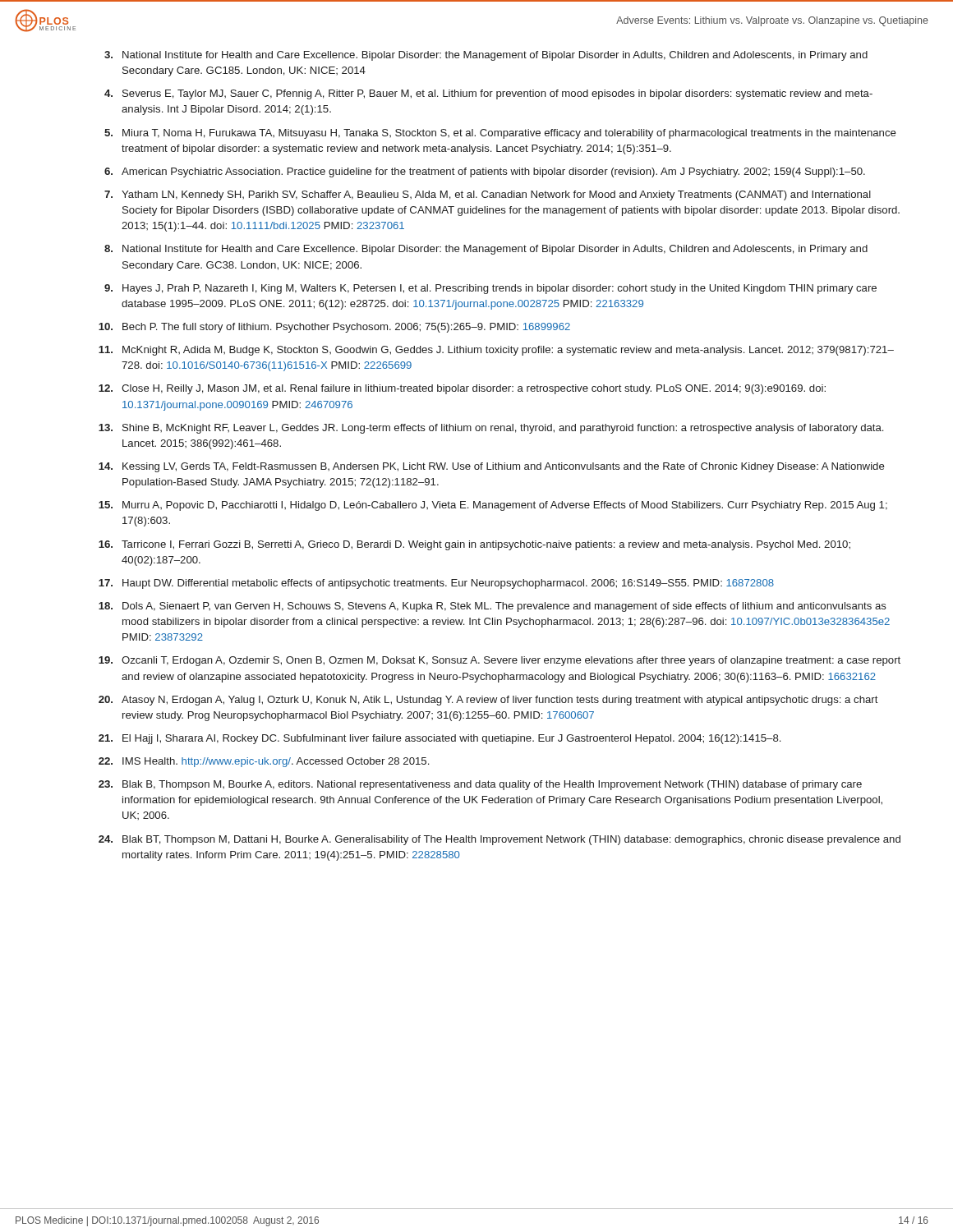Viewport: 953px width, 1232px height.
Task: Click the passage that begins "19. Ozcanli T, Erdogan A, Ozdemir S,"
Action: click(497, 668)
